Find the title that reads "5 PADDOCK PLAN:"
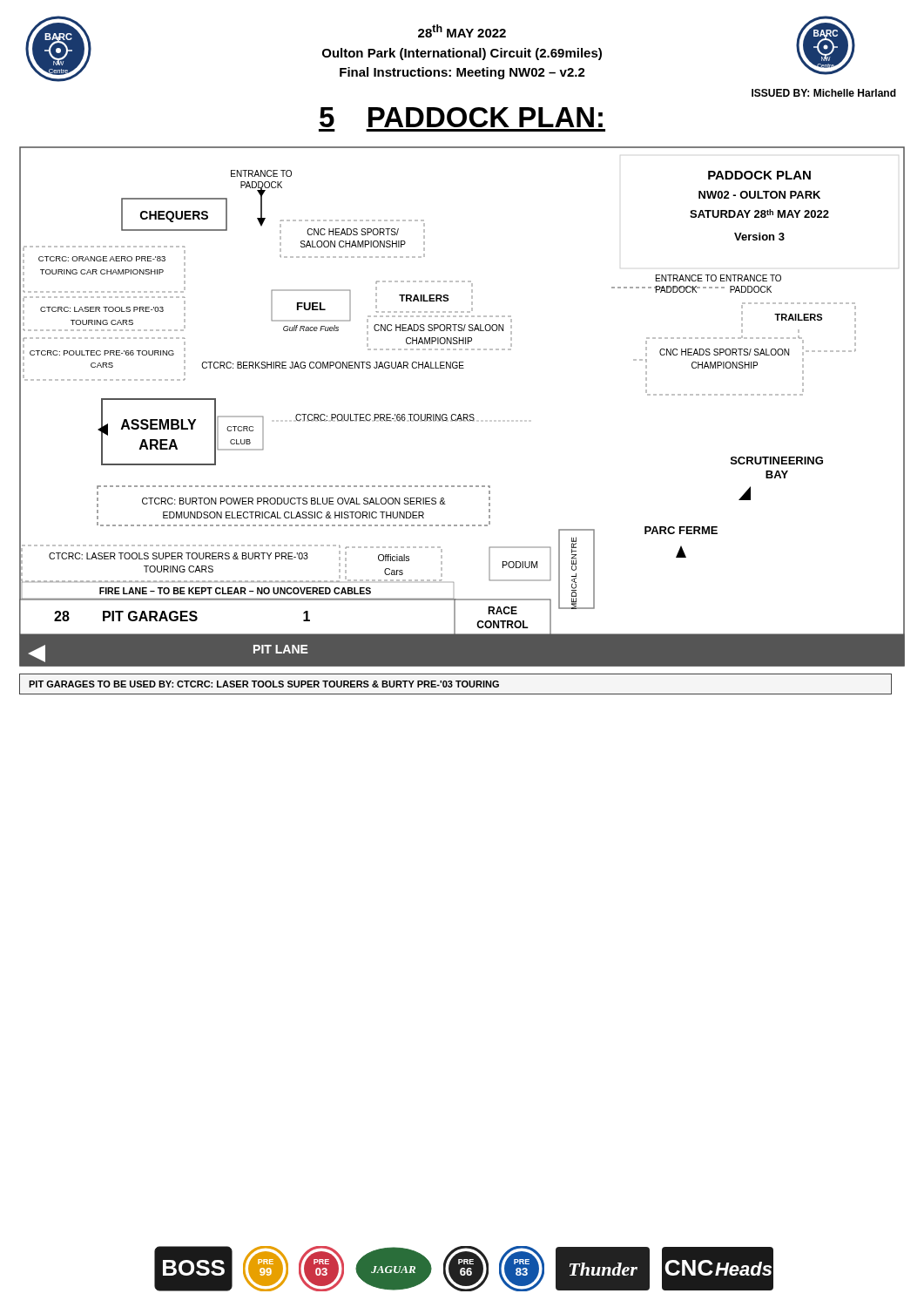Image resolution: width=924 pixels, height=1307 pixels. (x=462, y=117)
